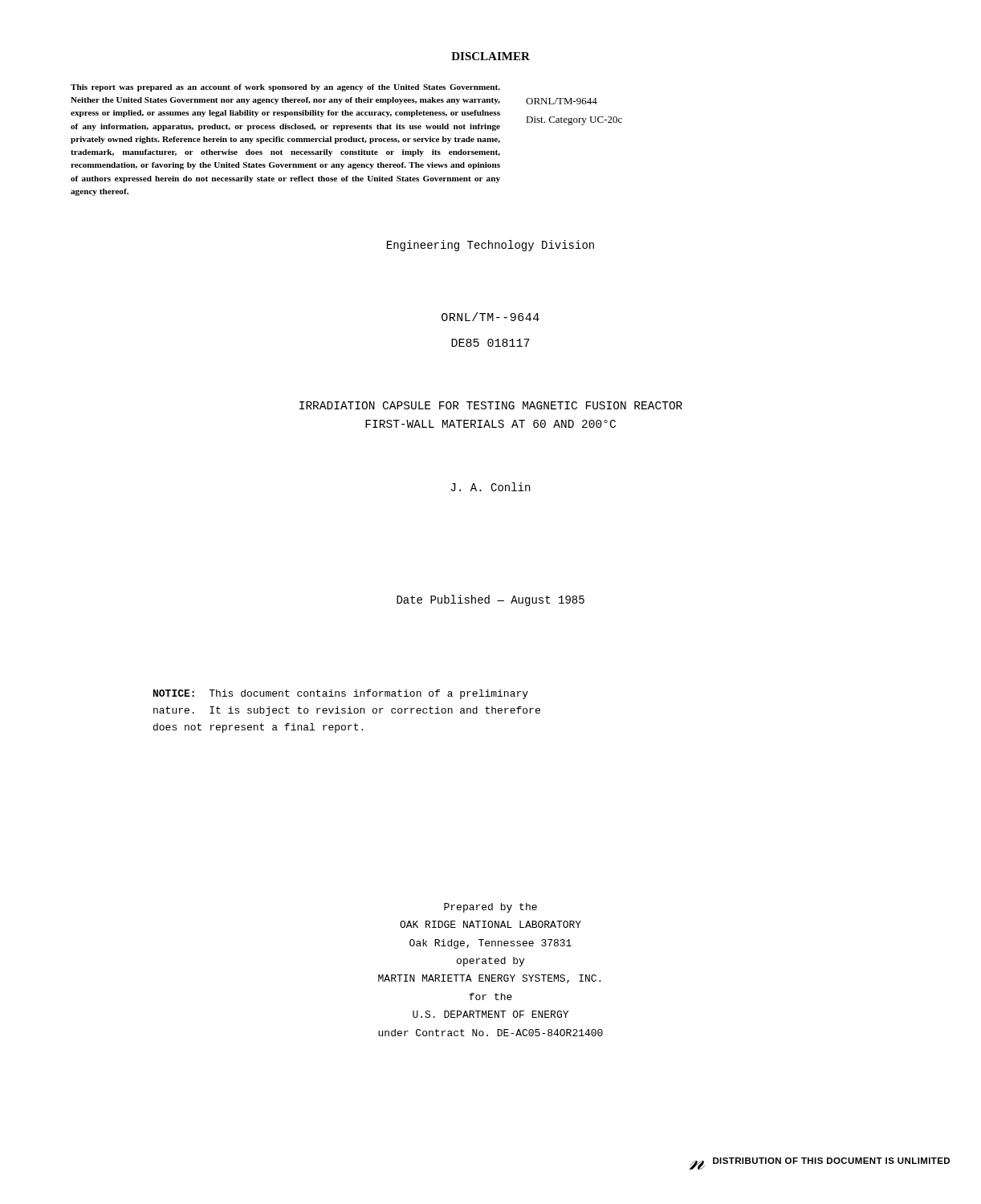Click on the text block that says "NOTICE: This document"

(347, 711)
